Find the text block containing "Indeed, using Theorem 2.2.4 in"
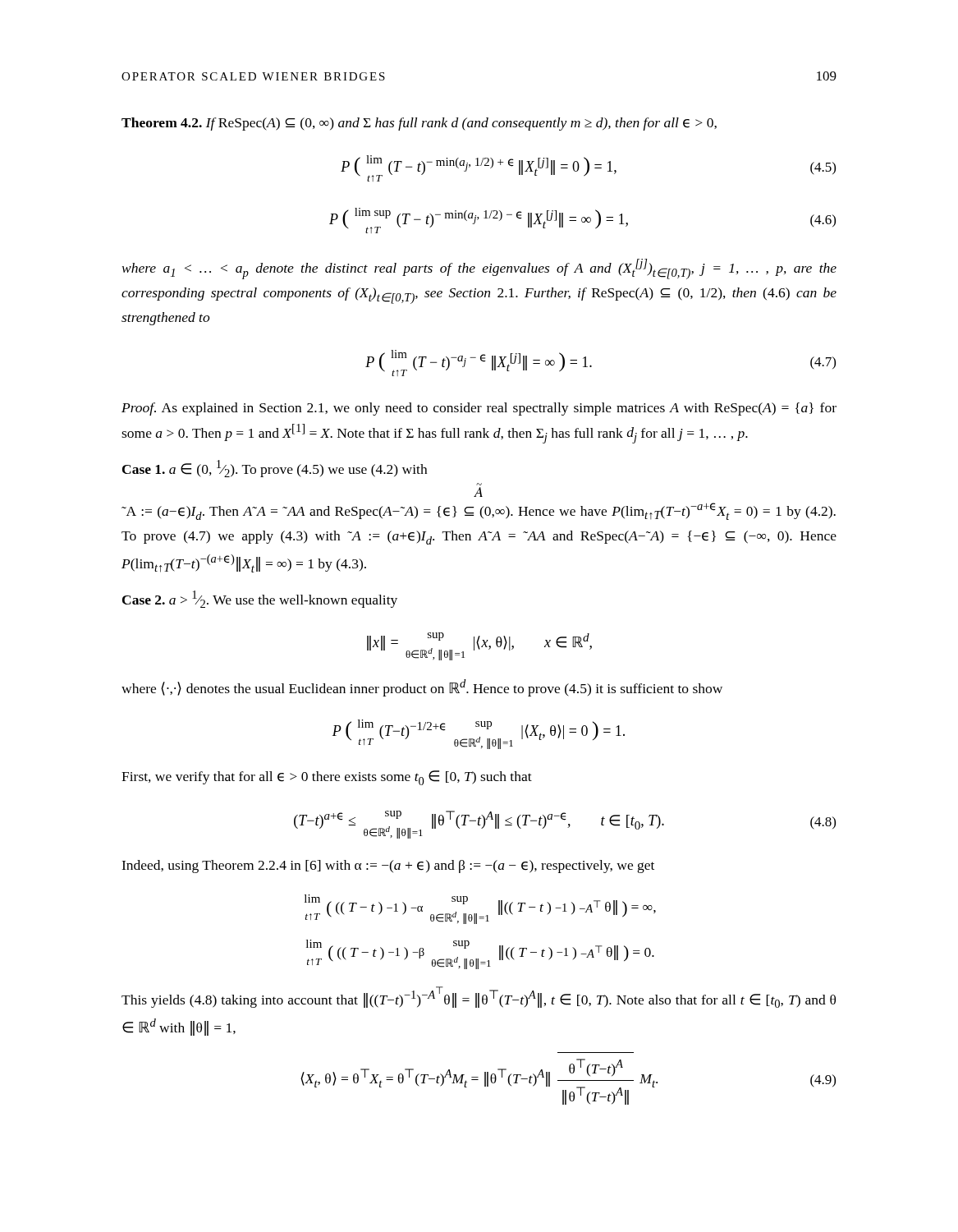 coord(479,866)
